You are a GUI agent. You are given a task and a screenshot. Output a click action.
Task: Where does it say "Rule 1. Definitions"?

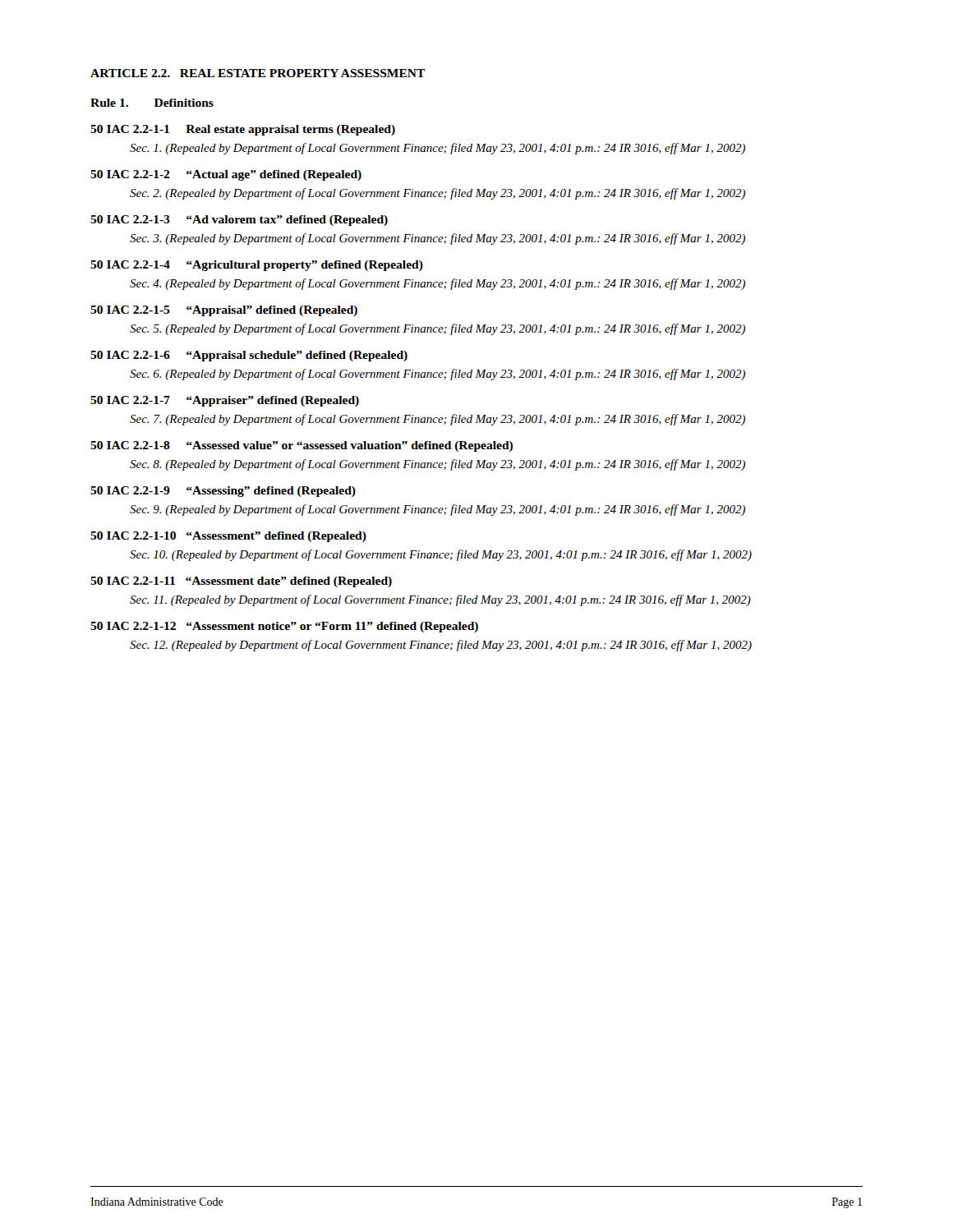point(152,102)
